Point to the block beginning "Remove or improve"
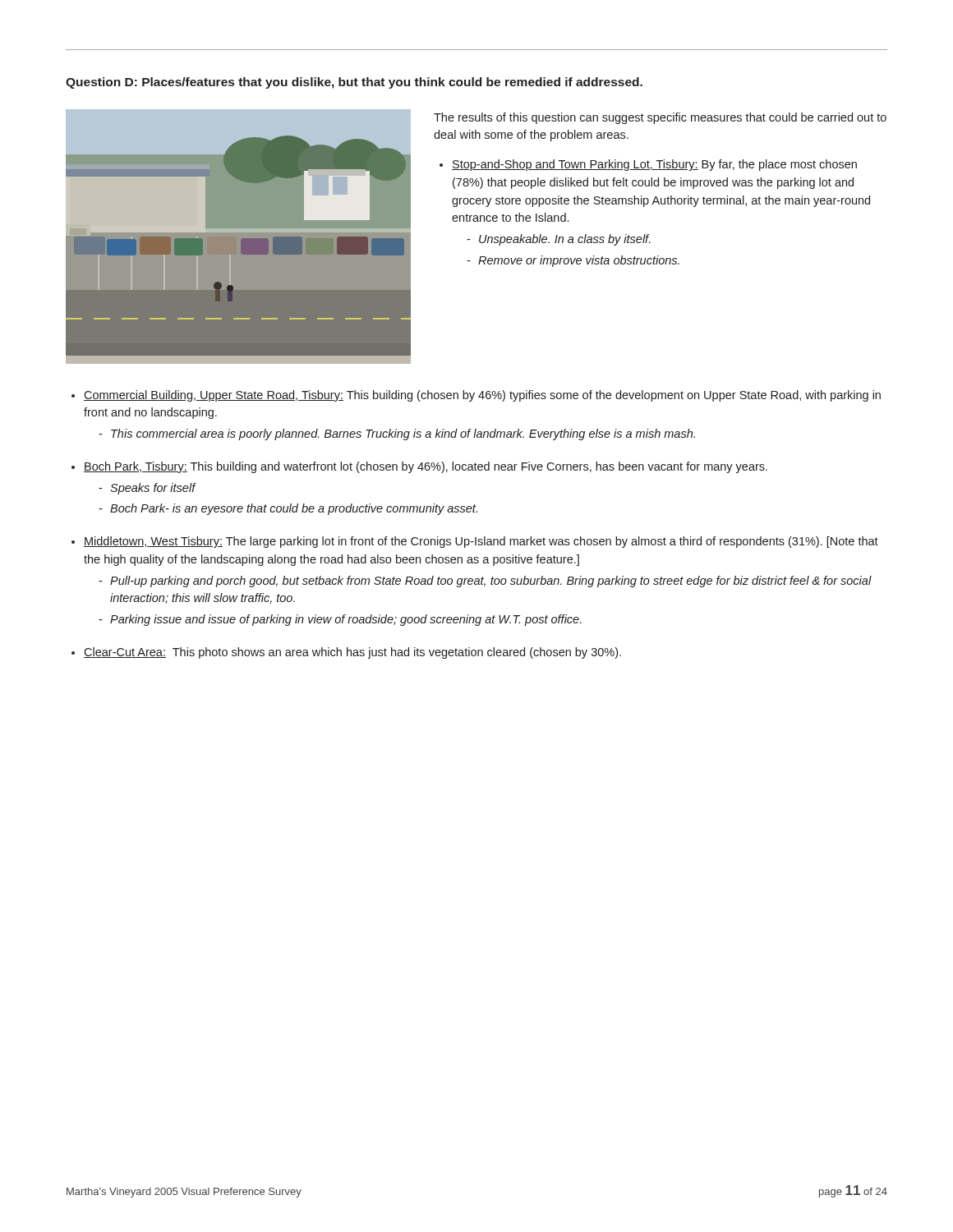 coord(579,260)
